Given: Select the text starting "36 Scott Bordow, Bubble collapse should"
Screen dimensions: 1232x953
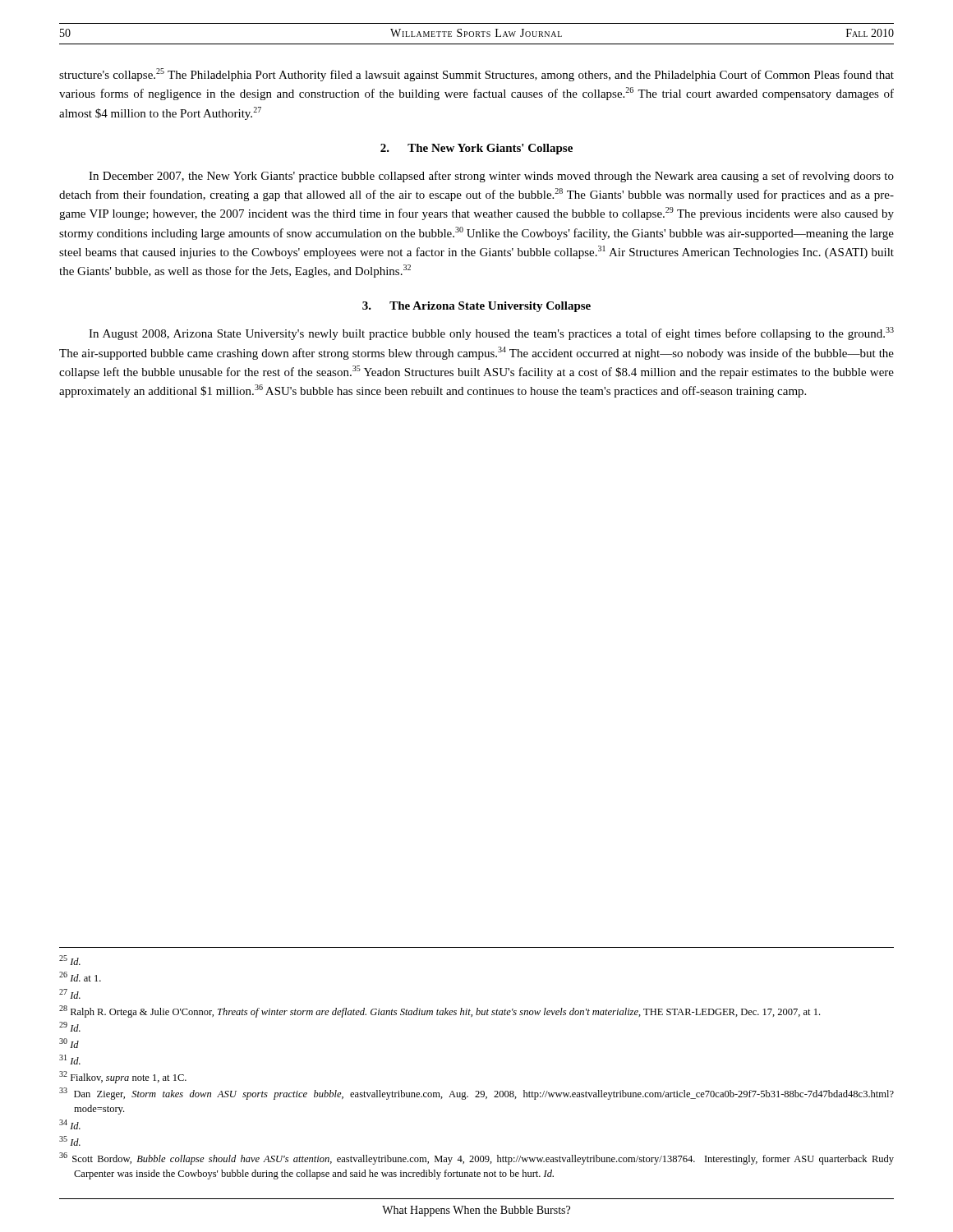Looking at the screenshot, I should 476,1165.
